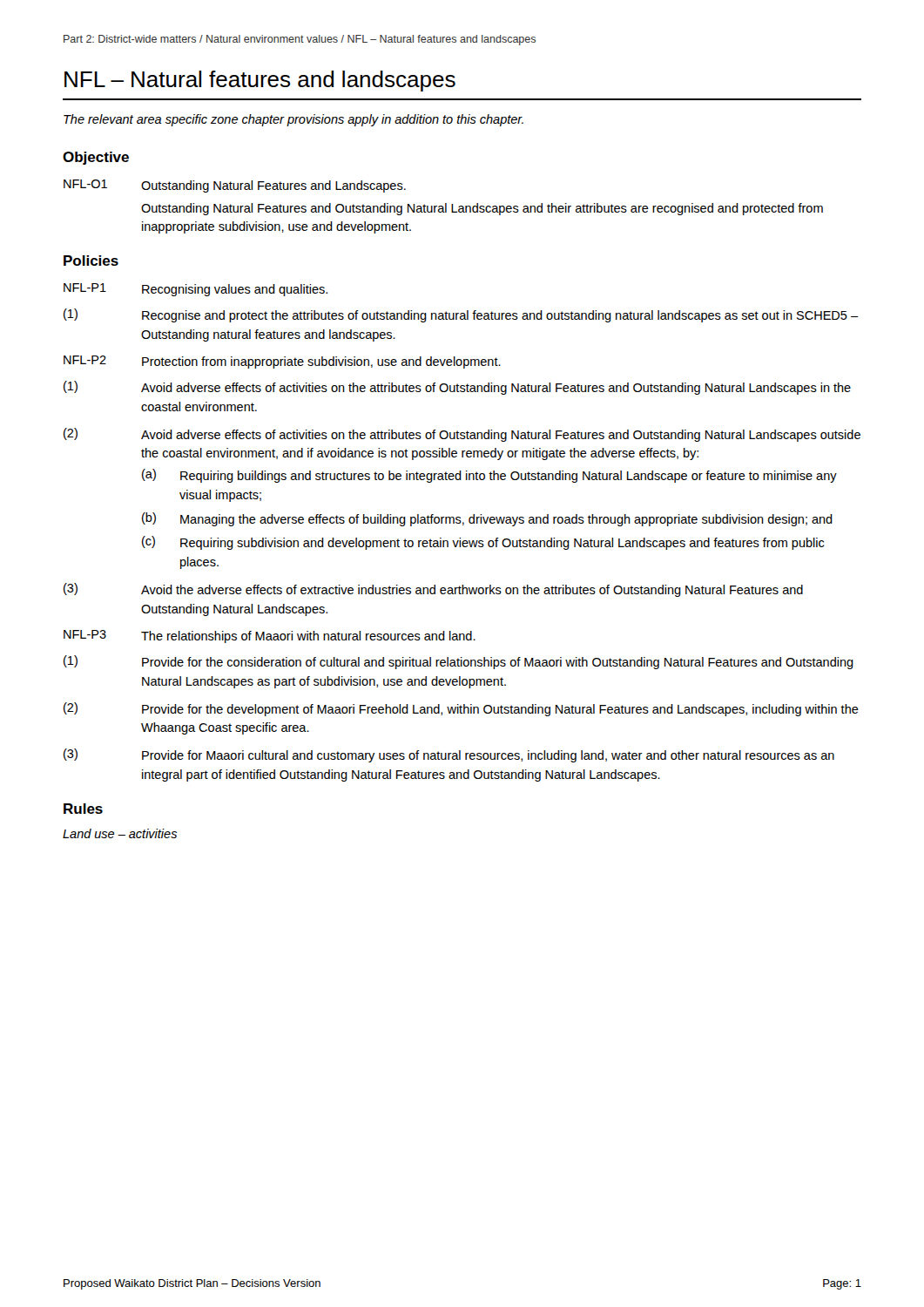Viewport: 924px width, 1307px height.
Task: Locate the element starting "Outstanding Natural Features and Landscapes."
Action: pos(274,185)
